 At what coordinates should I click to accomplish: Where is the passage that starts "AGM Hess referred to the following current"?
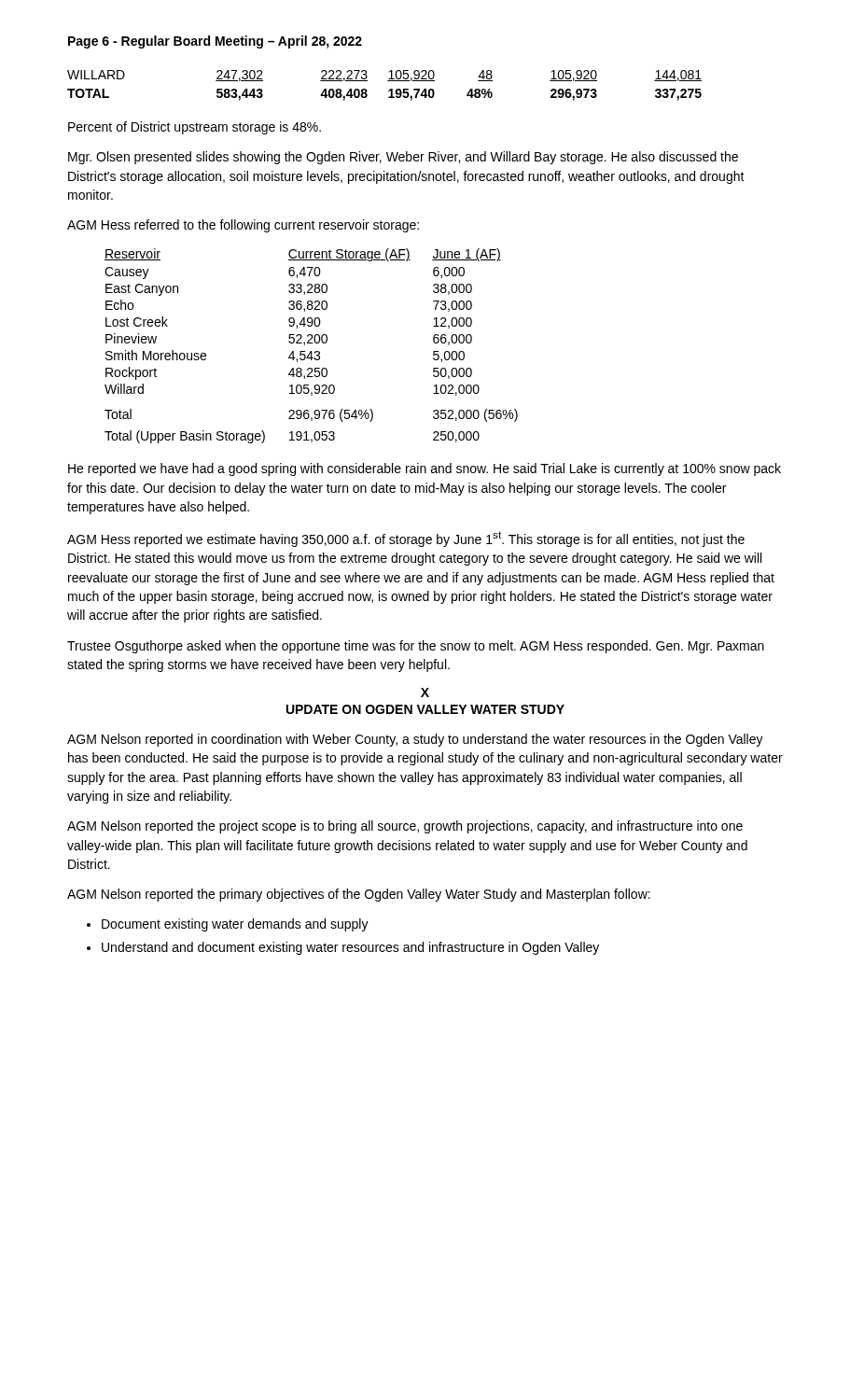(425, 225)
